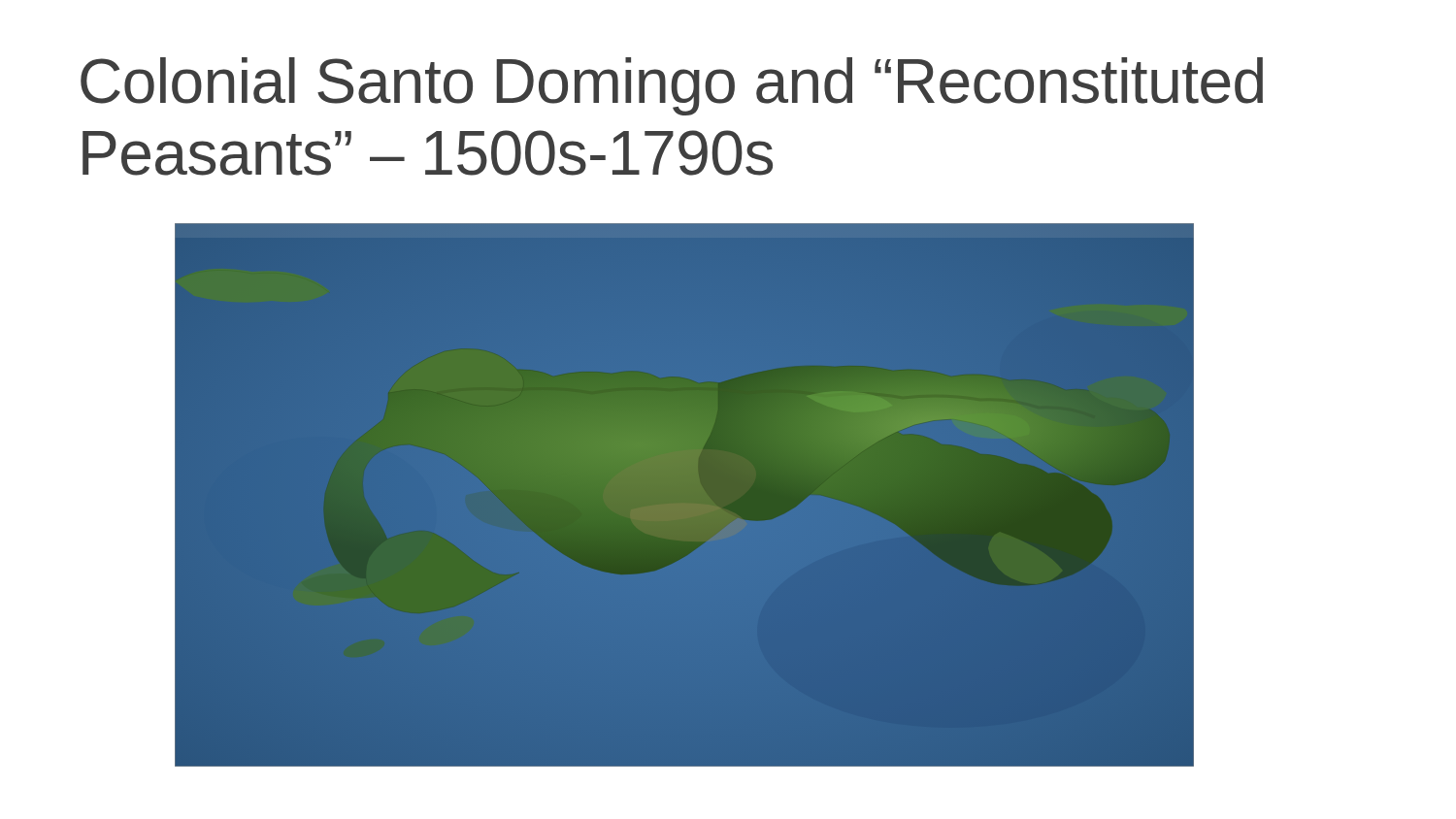This screenshot has height=819, width=1456.
Task: Click the title
Action: pyautogui.click(x=709, y=118)
